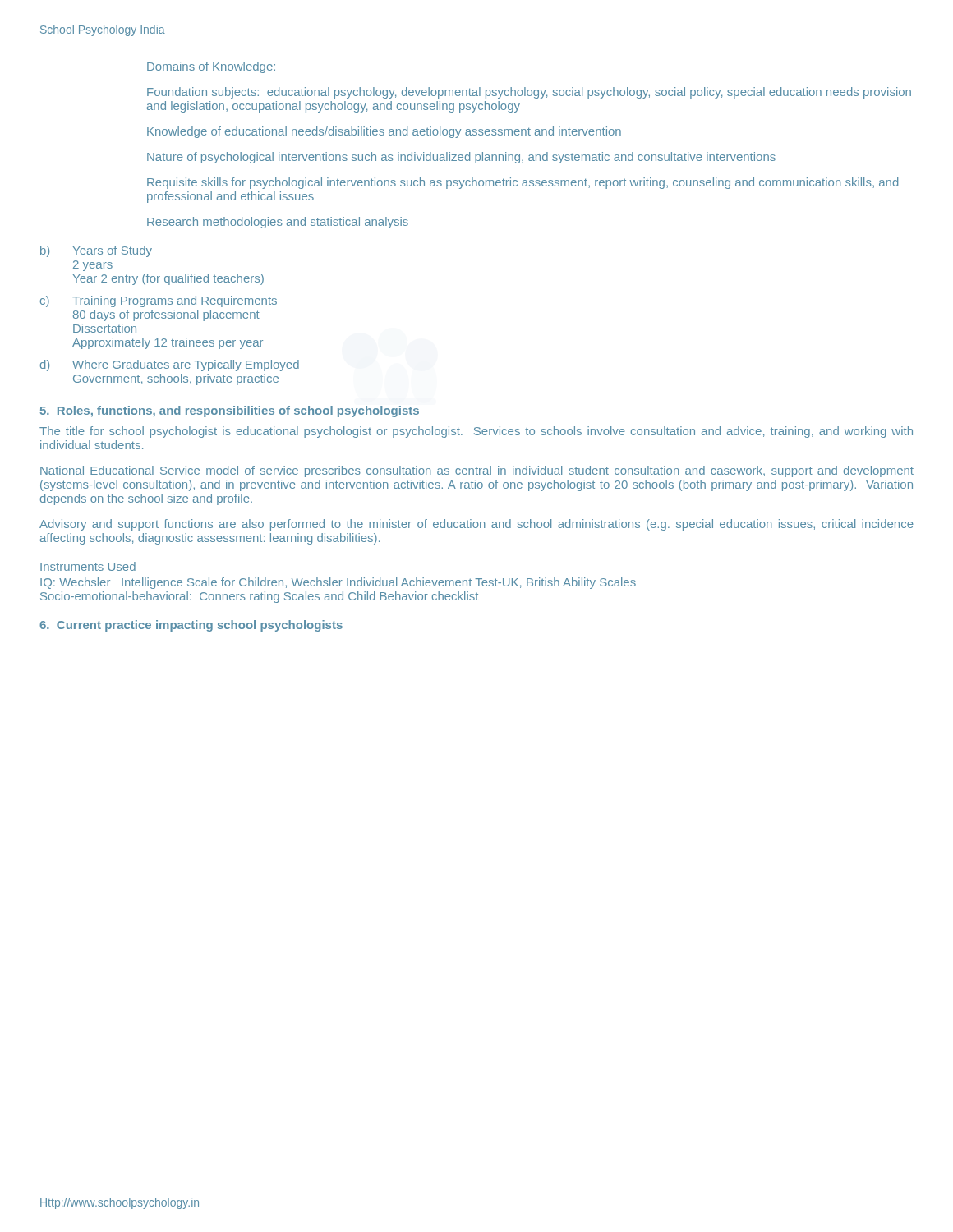Point to the element starting "d) Where Graduates"
The width and height of the screenshot is (953, 1232).
(x=169, y=371)
